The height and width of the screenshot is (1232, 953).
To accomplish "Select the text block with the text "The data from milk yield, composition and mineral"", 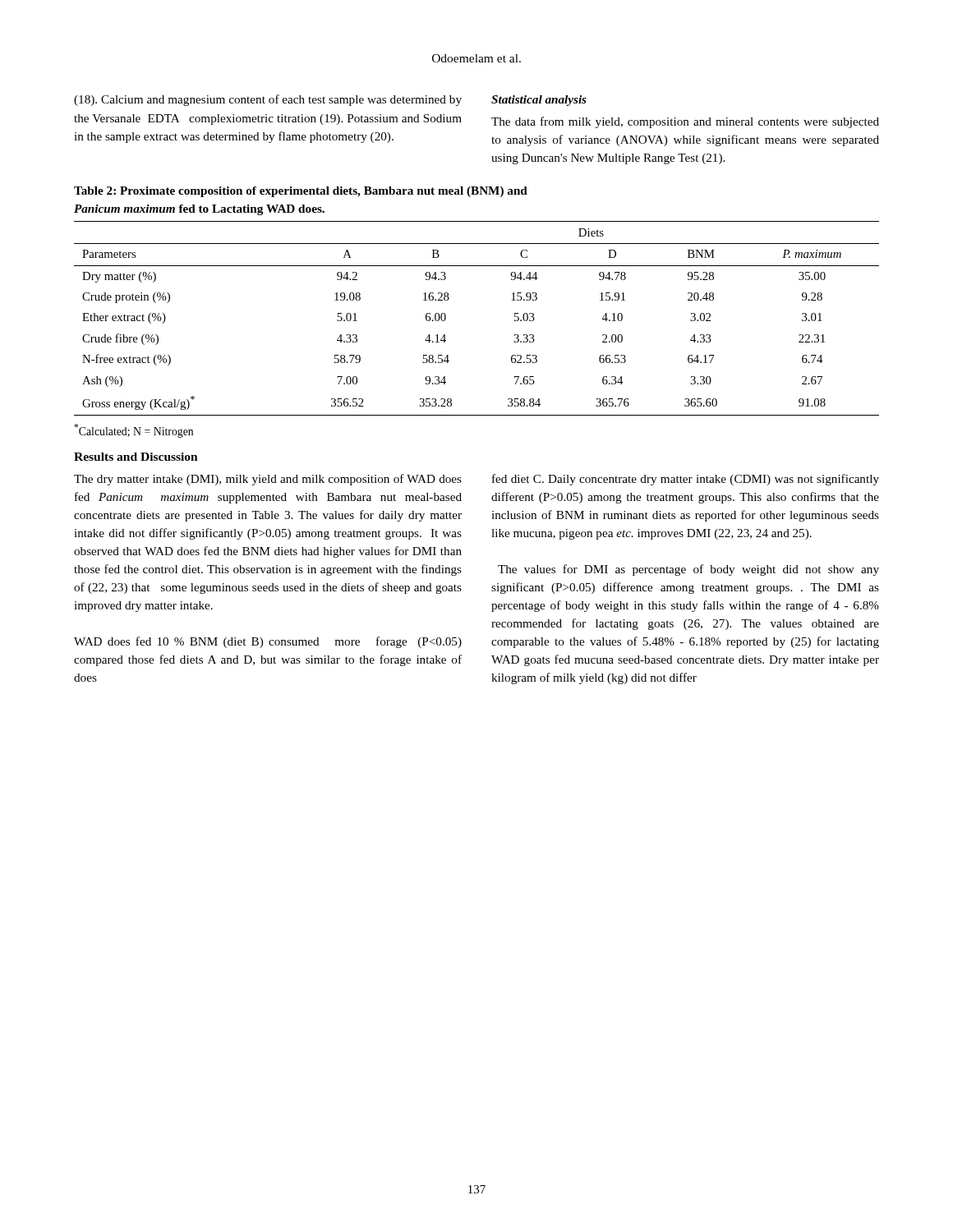I will click(685, 139).
